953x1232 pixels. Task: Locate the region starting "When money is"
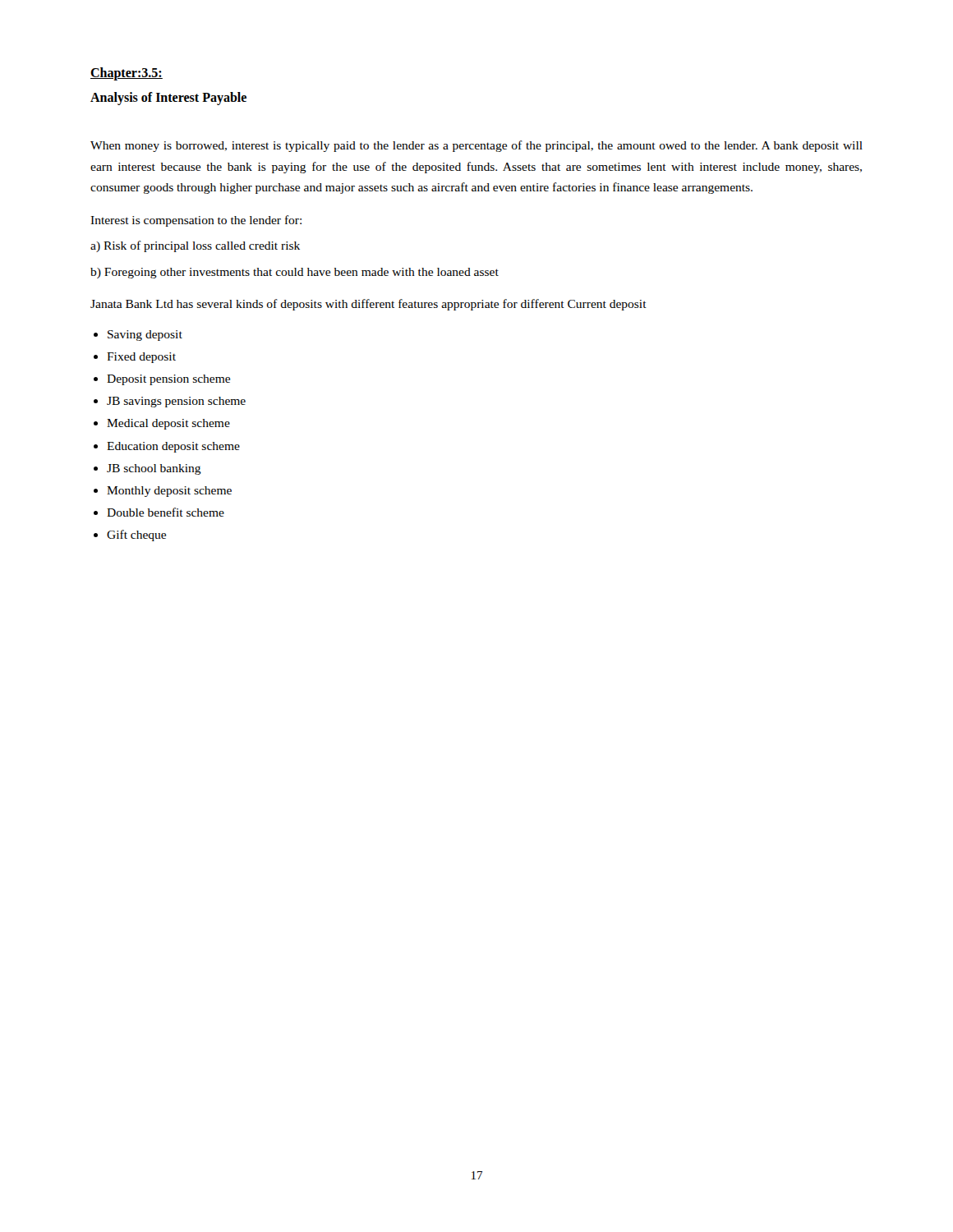click(476, 166)
